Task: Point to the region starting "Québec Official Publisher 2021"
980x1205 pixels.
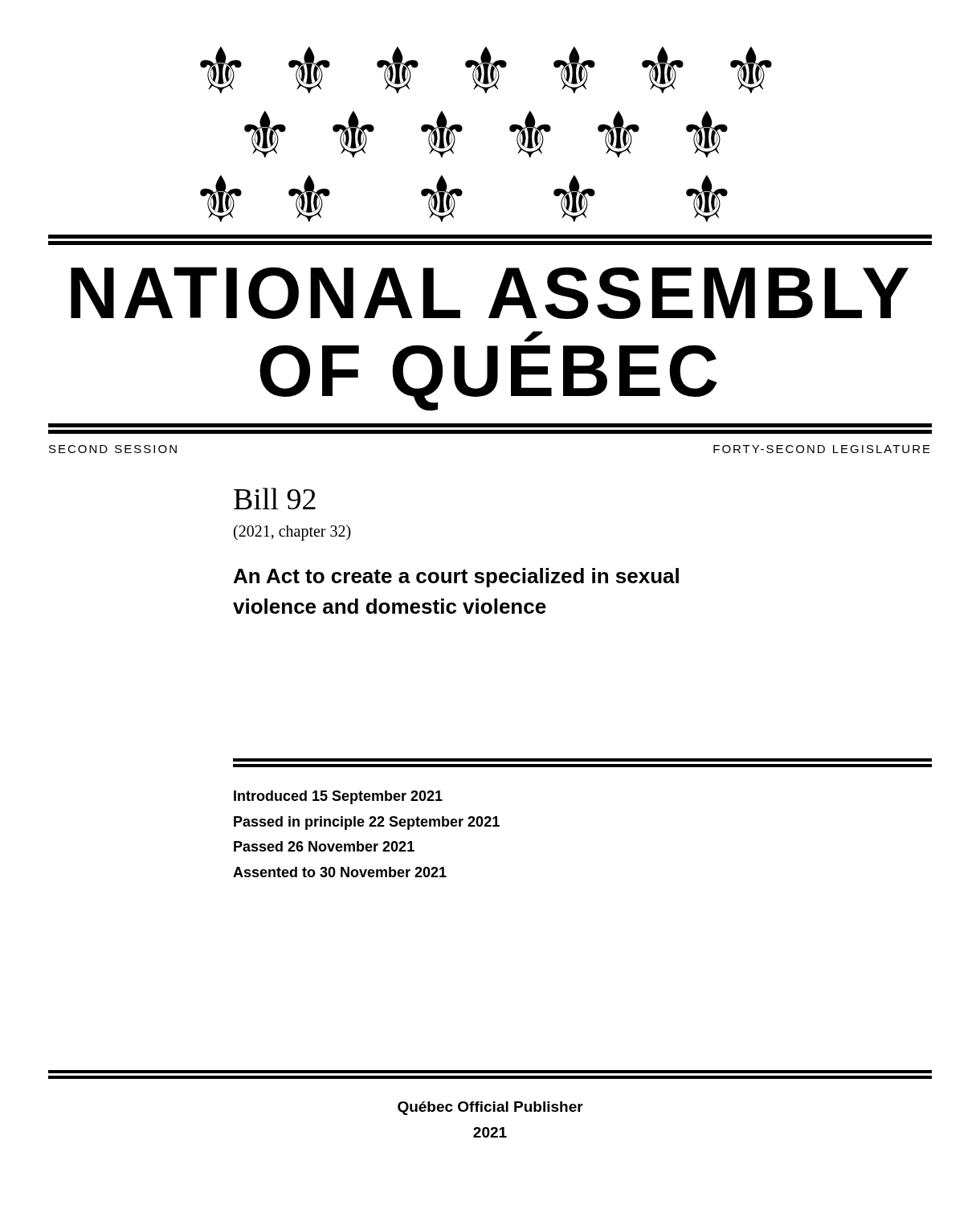Action: click(490, 1108)
